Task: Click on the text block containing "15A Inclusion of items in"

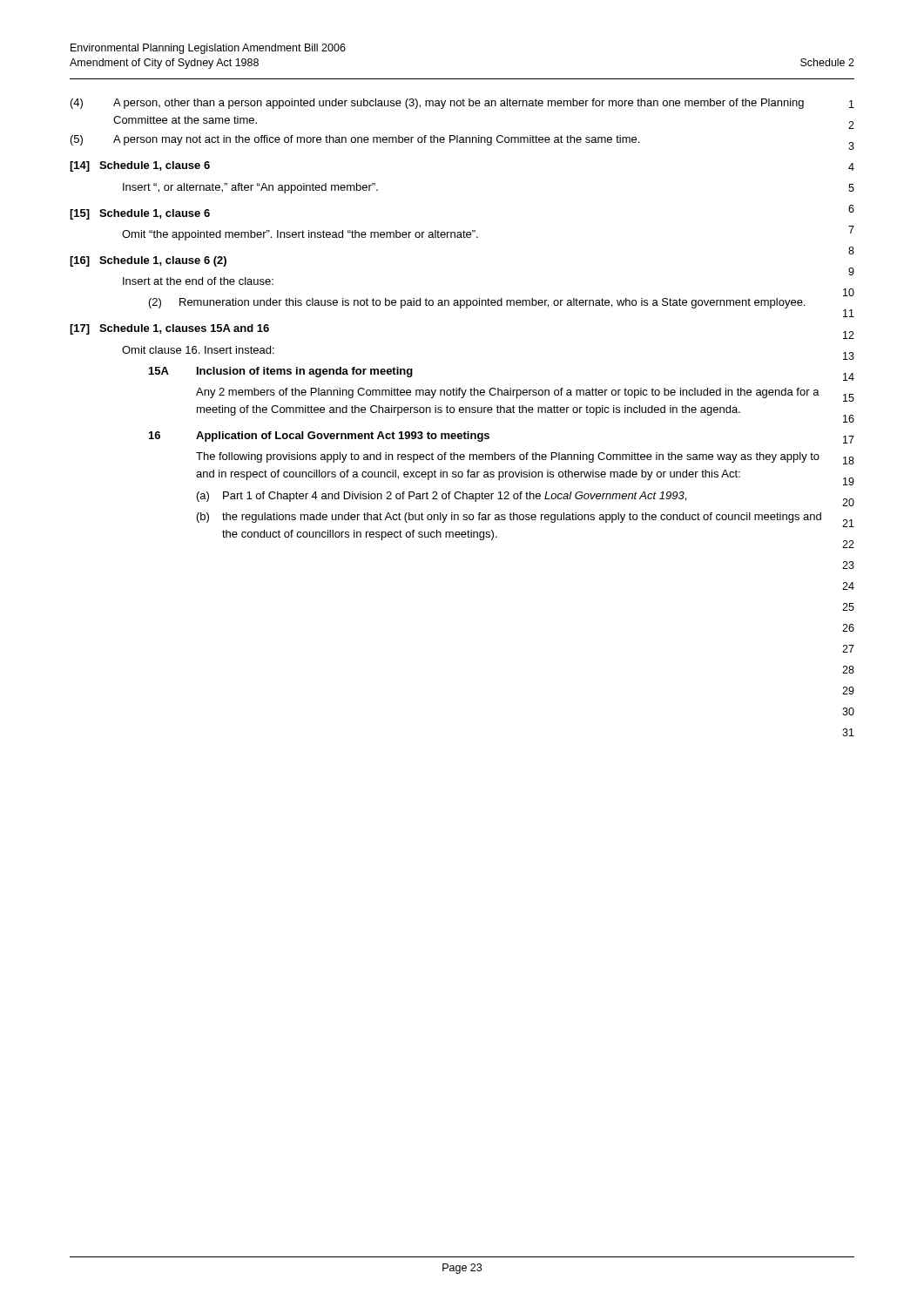Action: (x=280, y=371)
